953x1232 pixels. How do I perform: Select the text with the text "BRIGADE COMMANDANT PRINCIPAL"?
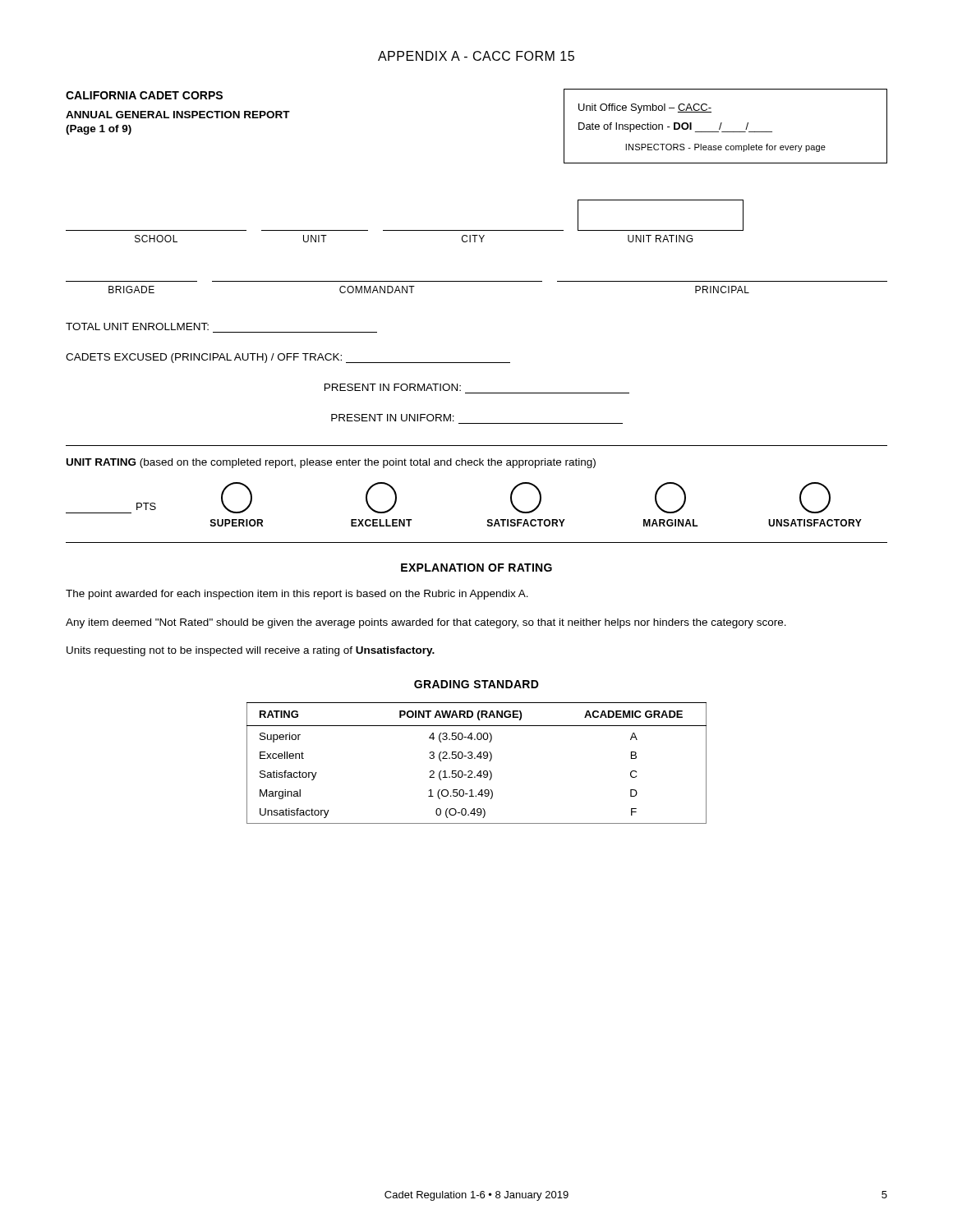pos(476,278)
